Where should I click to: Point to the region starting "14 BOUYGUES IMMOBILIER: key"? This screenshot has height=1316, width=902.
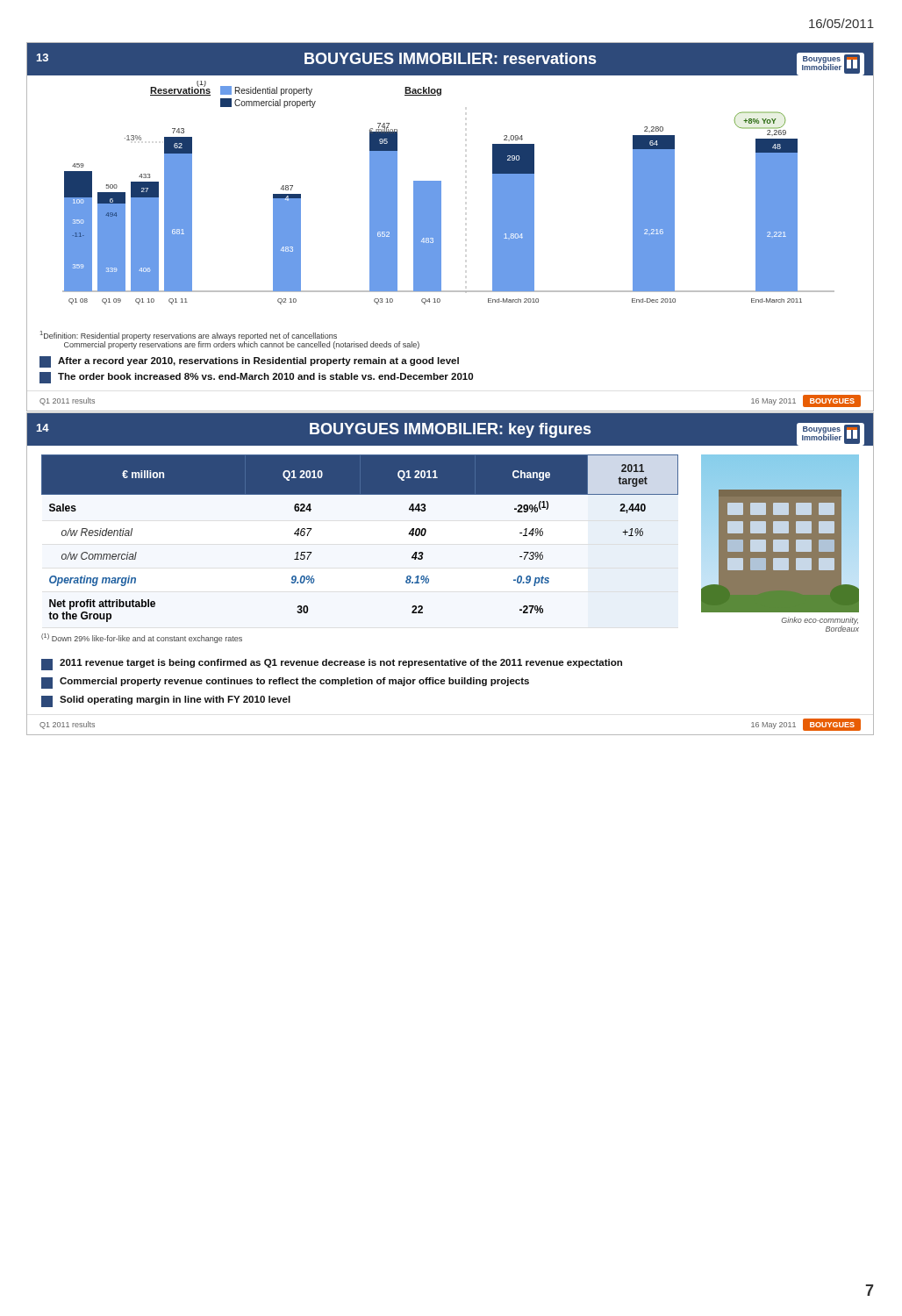pyautogui.click(x=450, y=432)
